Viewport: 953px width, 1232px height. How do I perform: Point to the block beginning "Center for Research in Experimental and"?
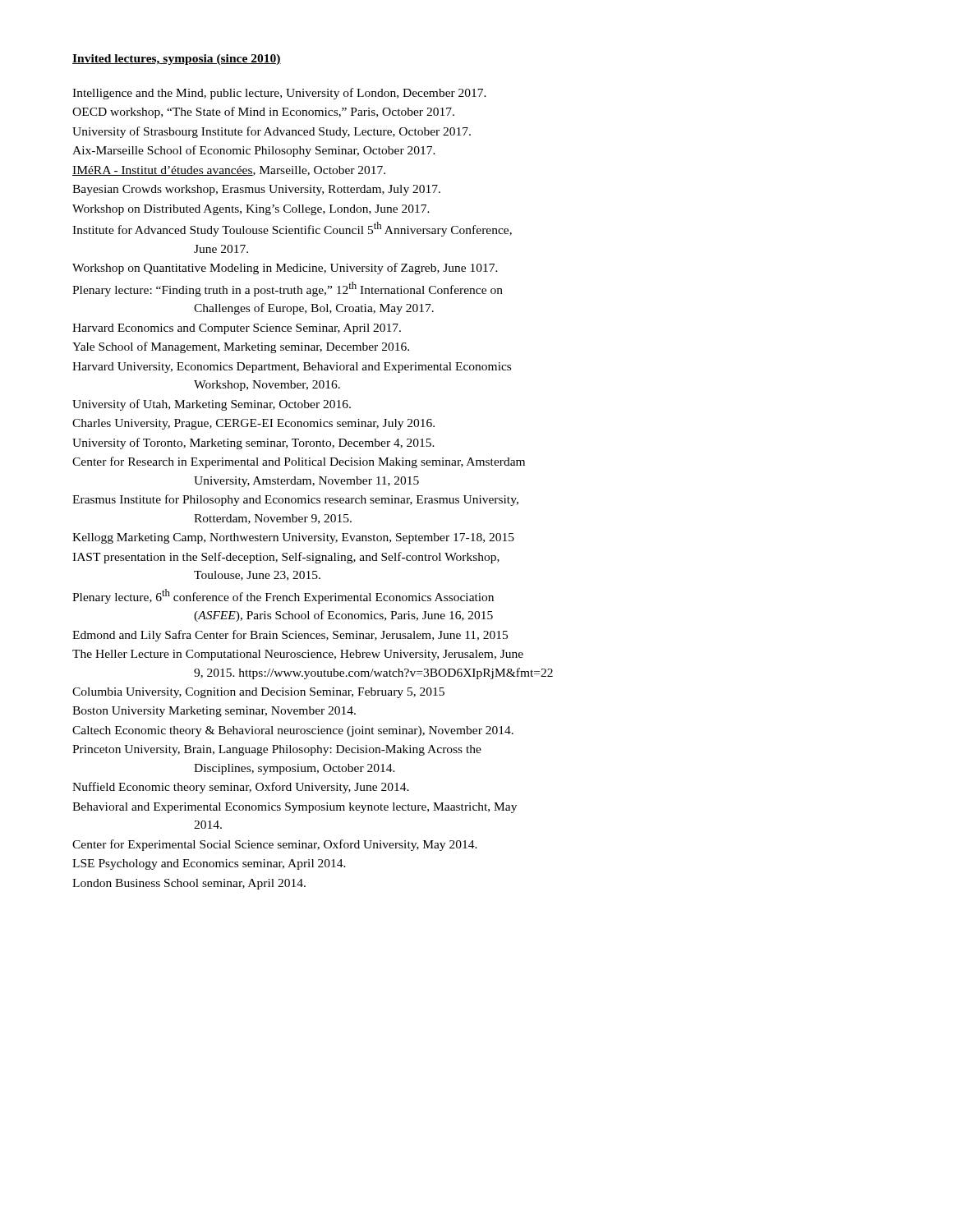[x=475, y=472]
